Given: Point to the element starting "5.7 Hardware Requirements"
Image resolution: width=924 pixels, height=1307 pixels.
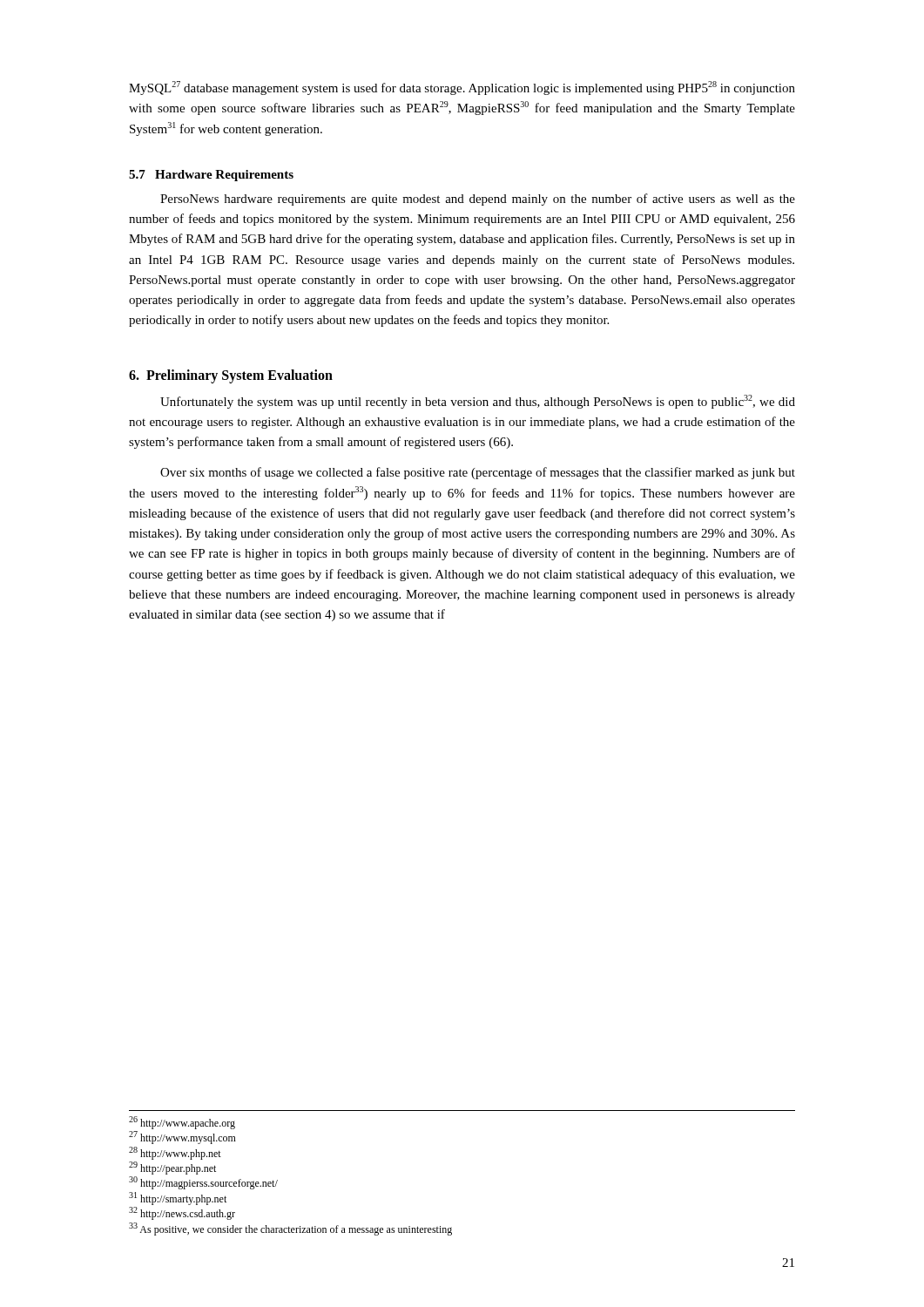Looking at the screenshot, I should 211,174.
